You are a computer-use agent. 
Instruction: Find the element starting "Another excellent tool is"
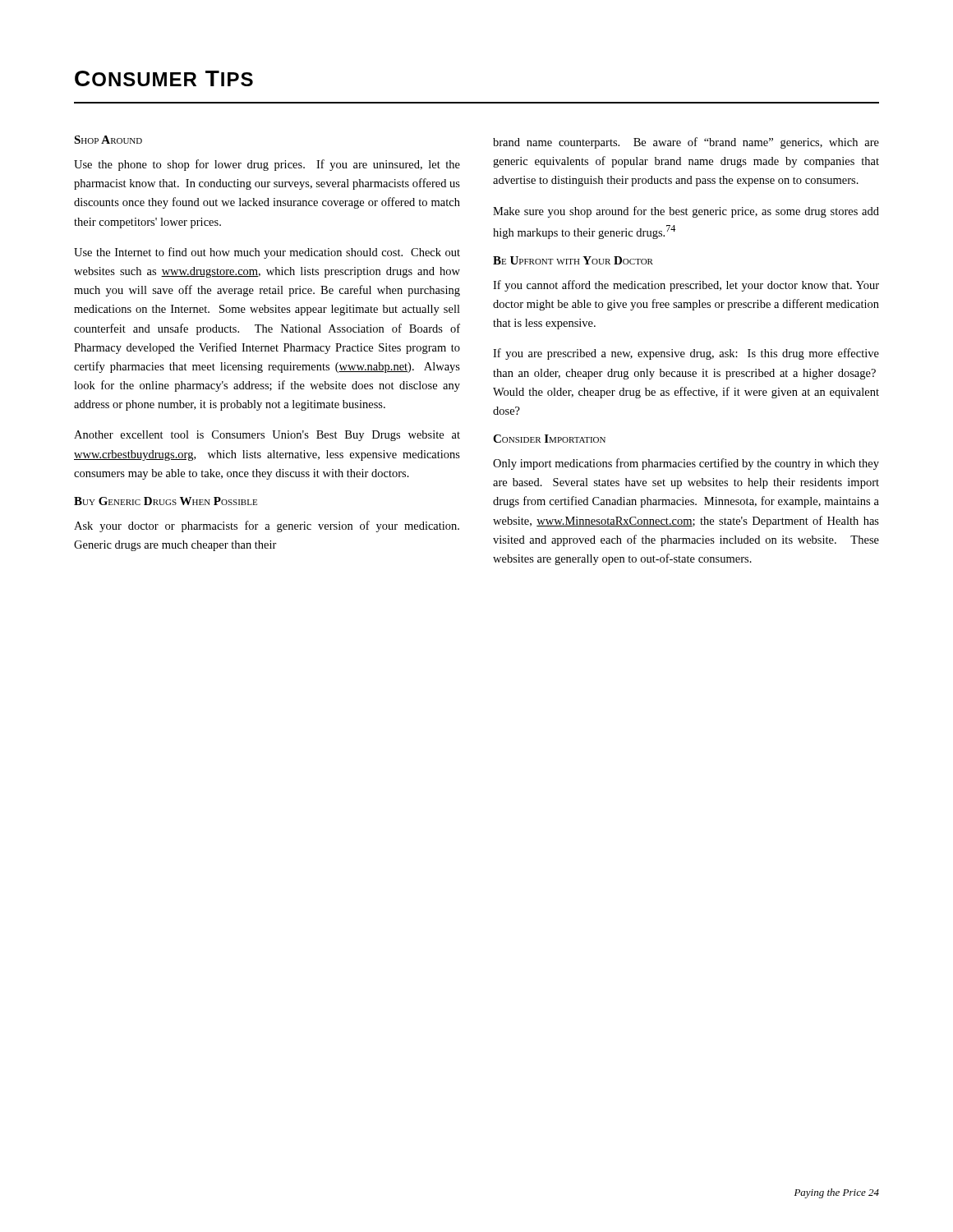(x=267, y=454)
